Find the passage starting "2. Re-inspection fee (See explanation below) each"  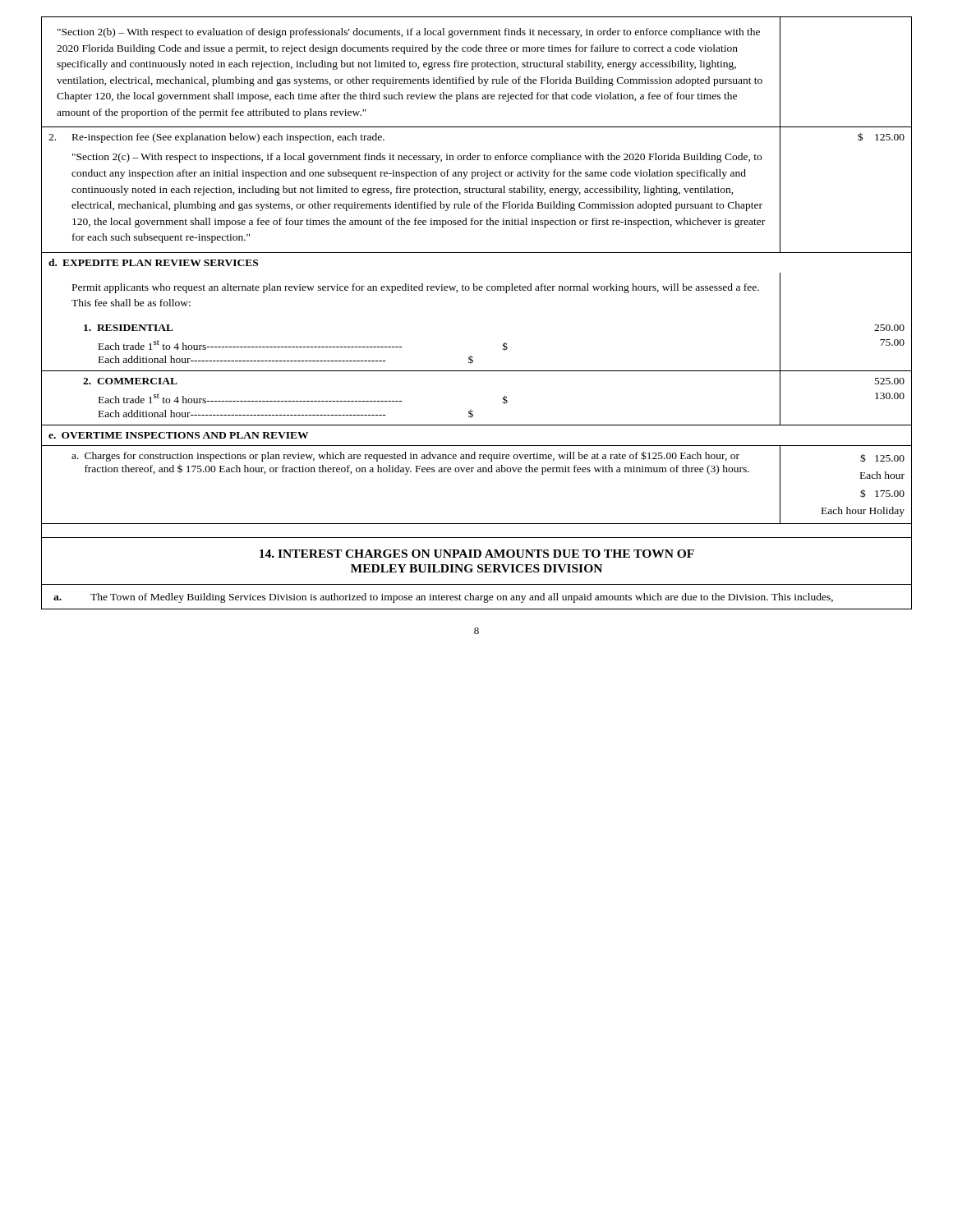pos(411,188)
